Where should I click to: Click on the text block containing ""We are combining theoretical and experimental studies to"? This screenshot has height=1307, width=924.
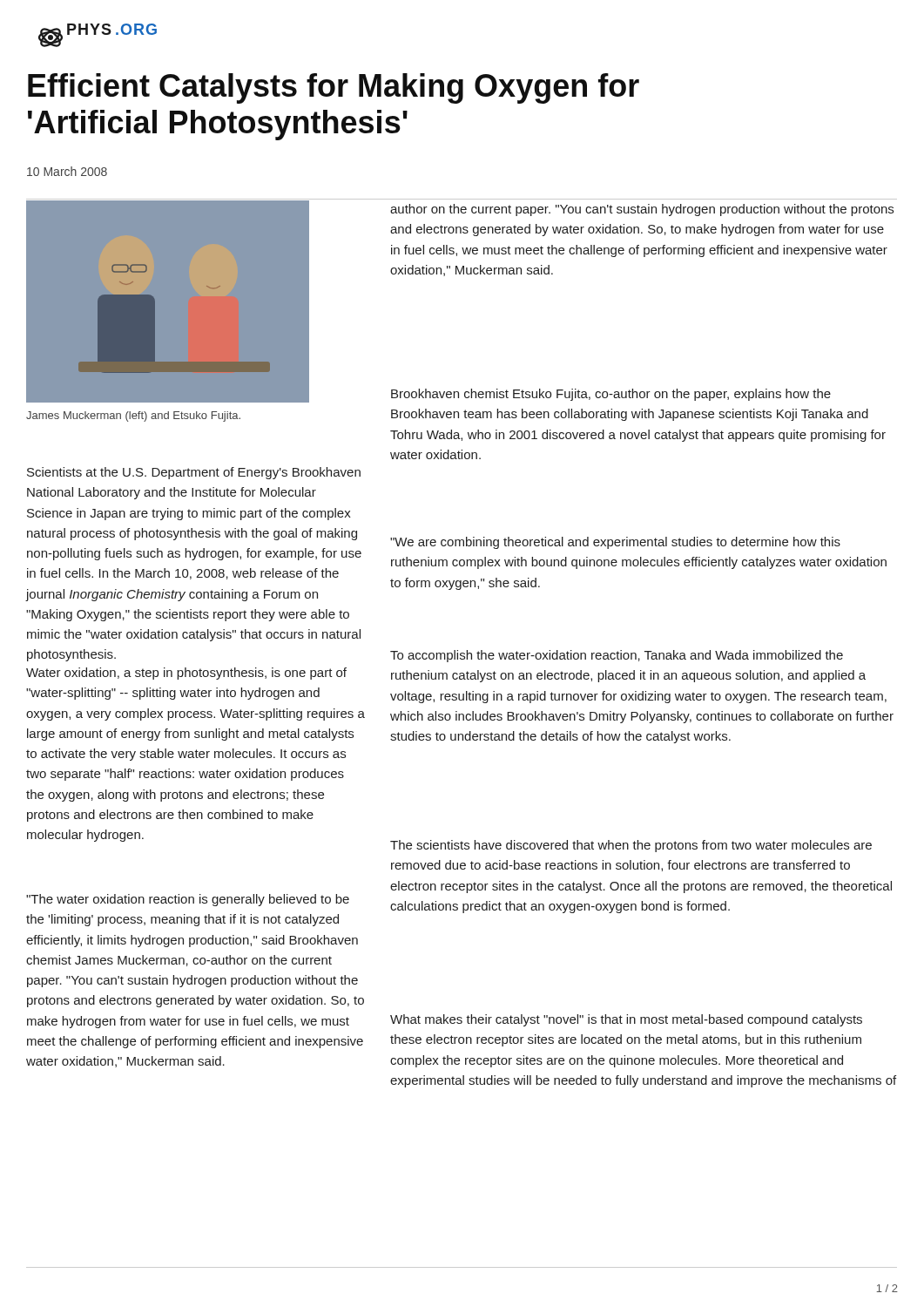(644, 562)
